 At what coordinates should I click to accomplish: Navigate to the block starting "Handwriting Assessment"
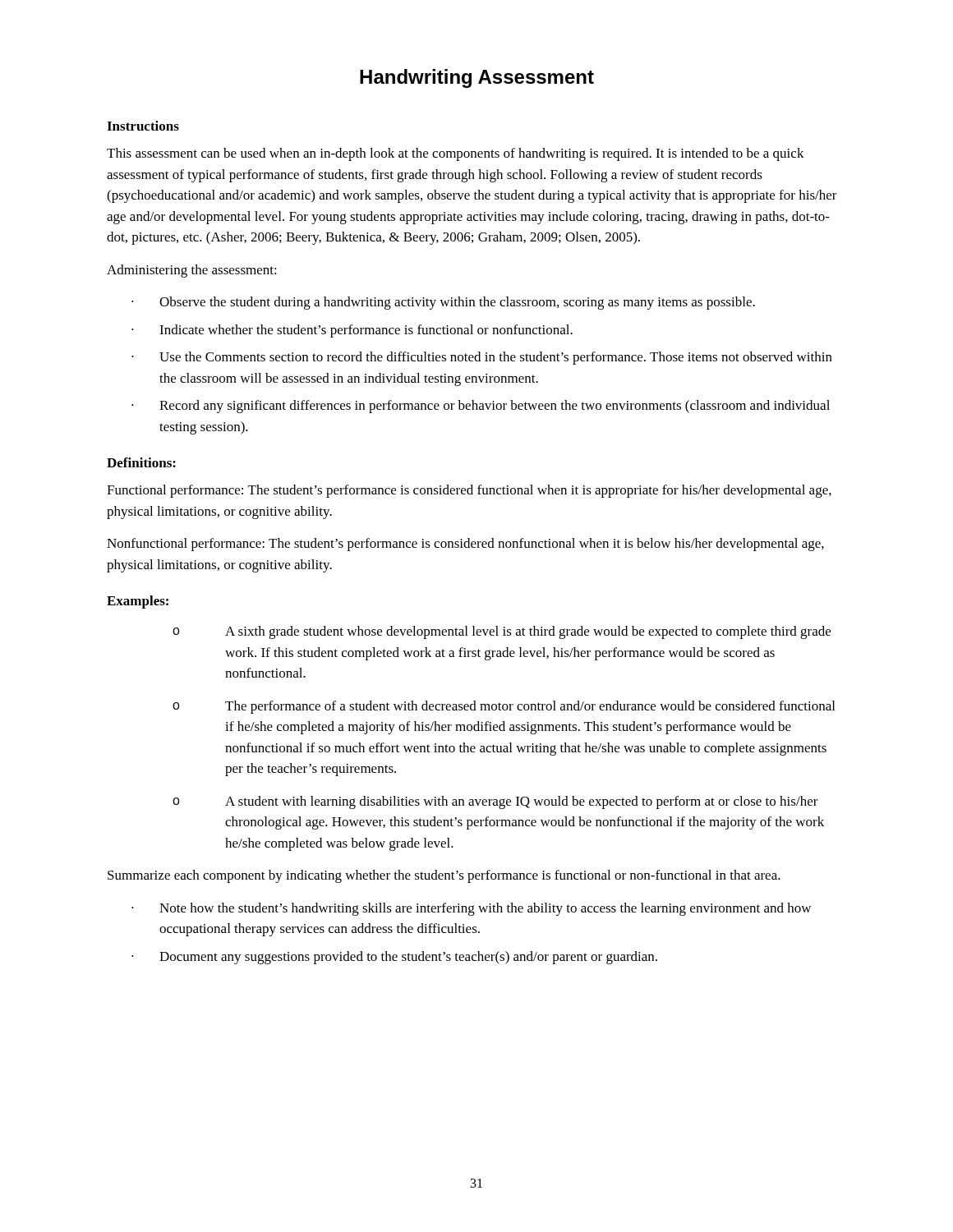tap(476, 77)
